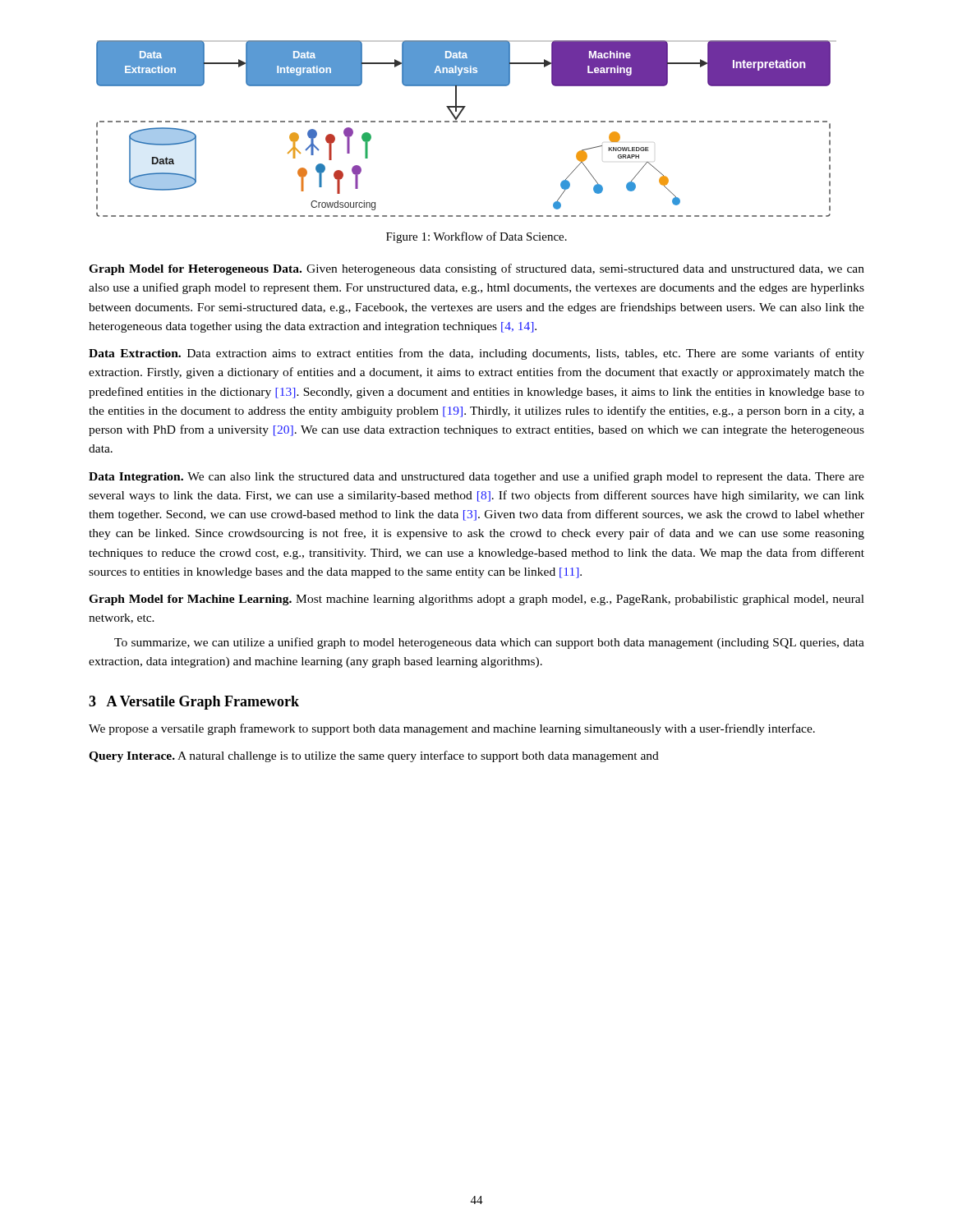Viewport: 953px width, 1232px height.
Task: Locate the text "3 A Versatile Graph Framework"
Action: 194,701
